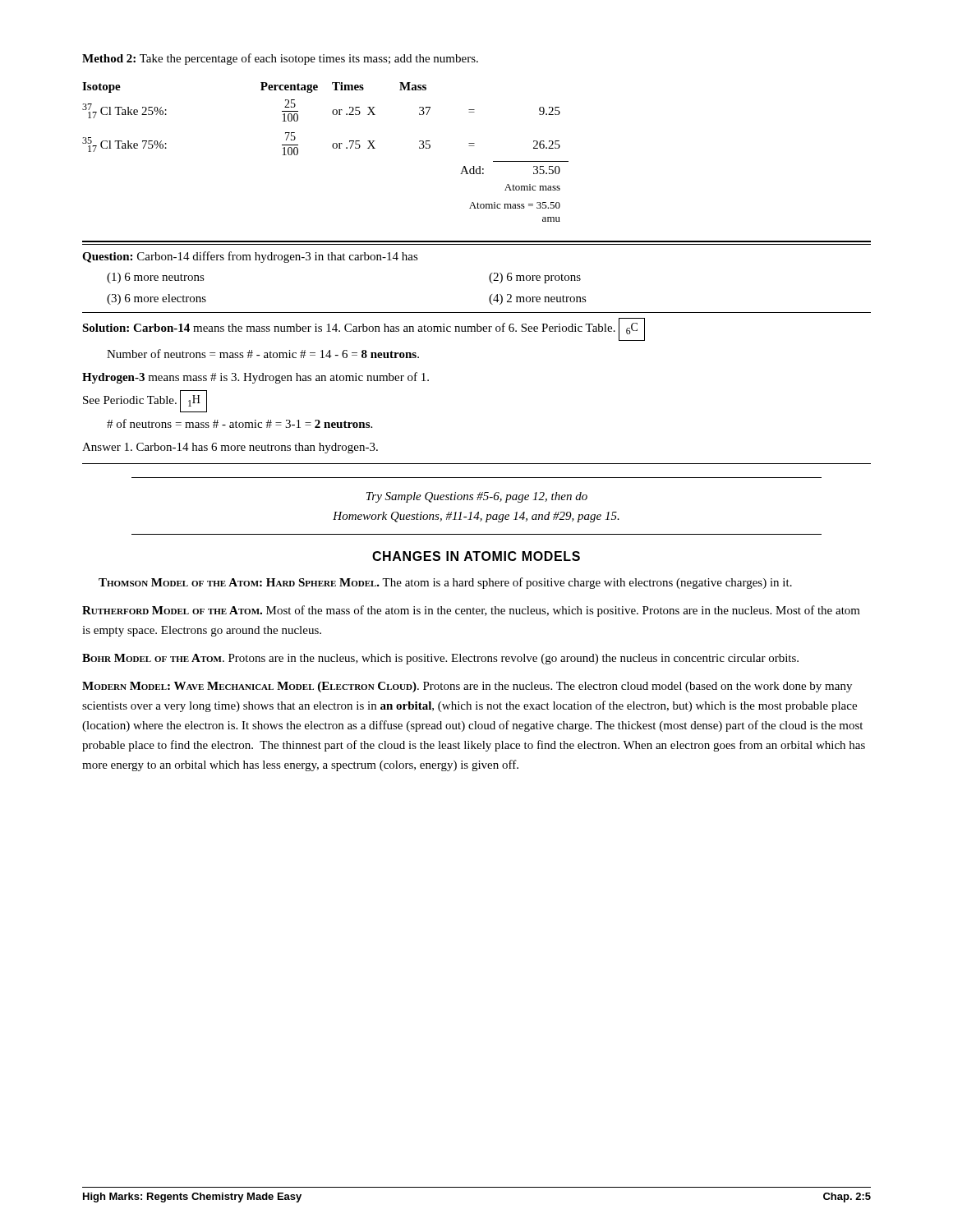This screenshot has width=953, height=1232.
Task: Where is the passage that starts "Bohr Model of the Atom. Protons are"?
Action: point(441,658)
